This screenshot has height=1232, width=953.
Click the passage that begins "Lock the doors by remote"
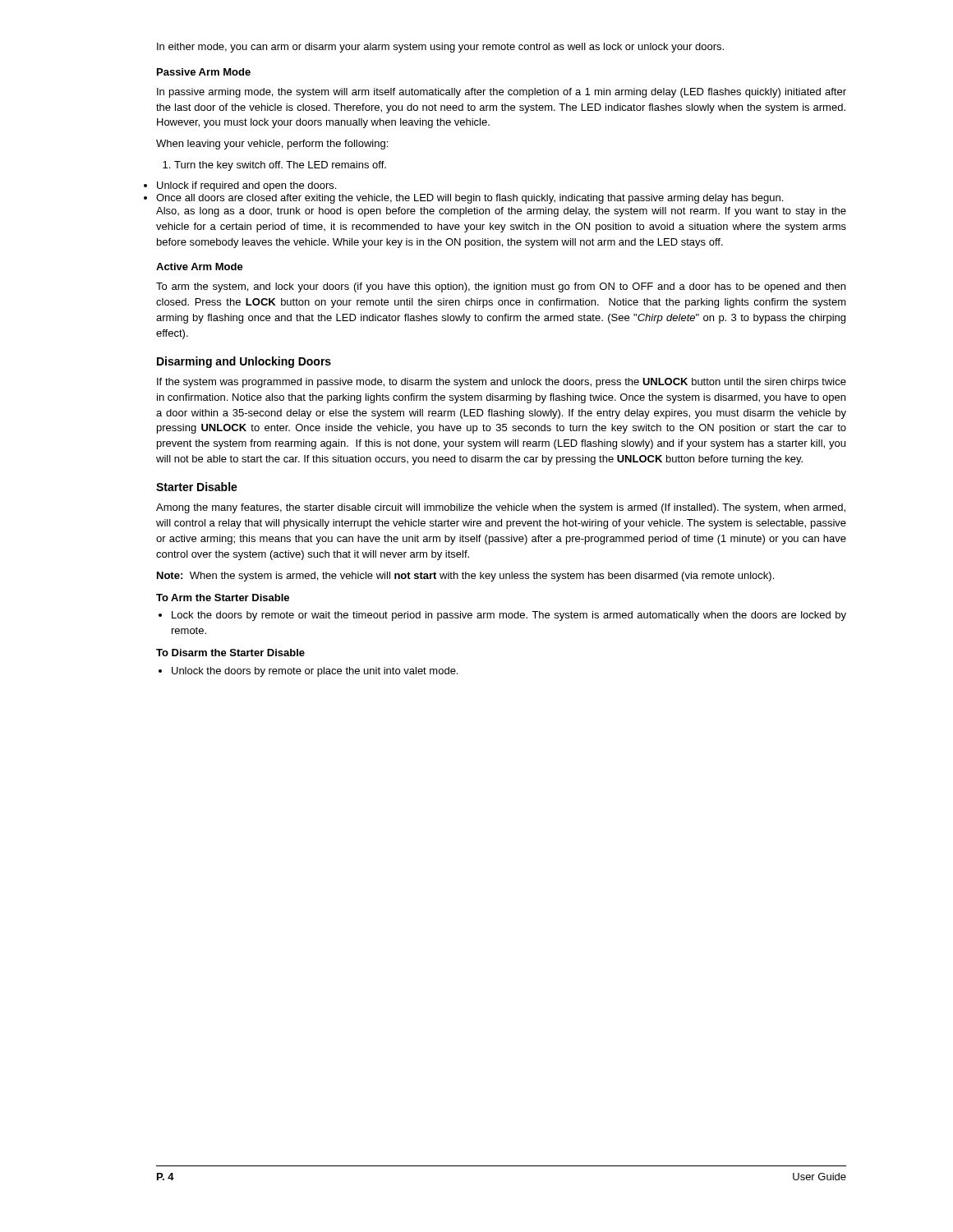(501, 624)
